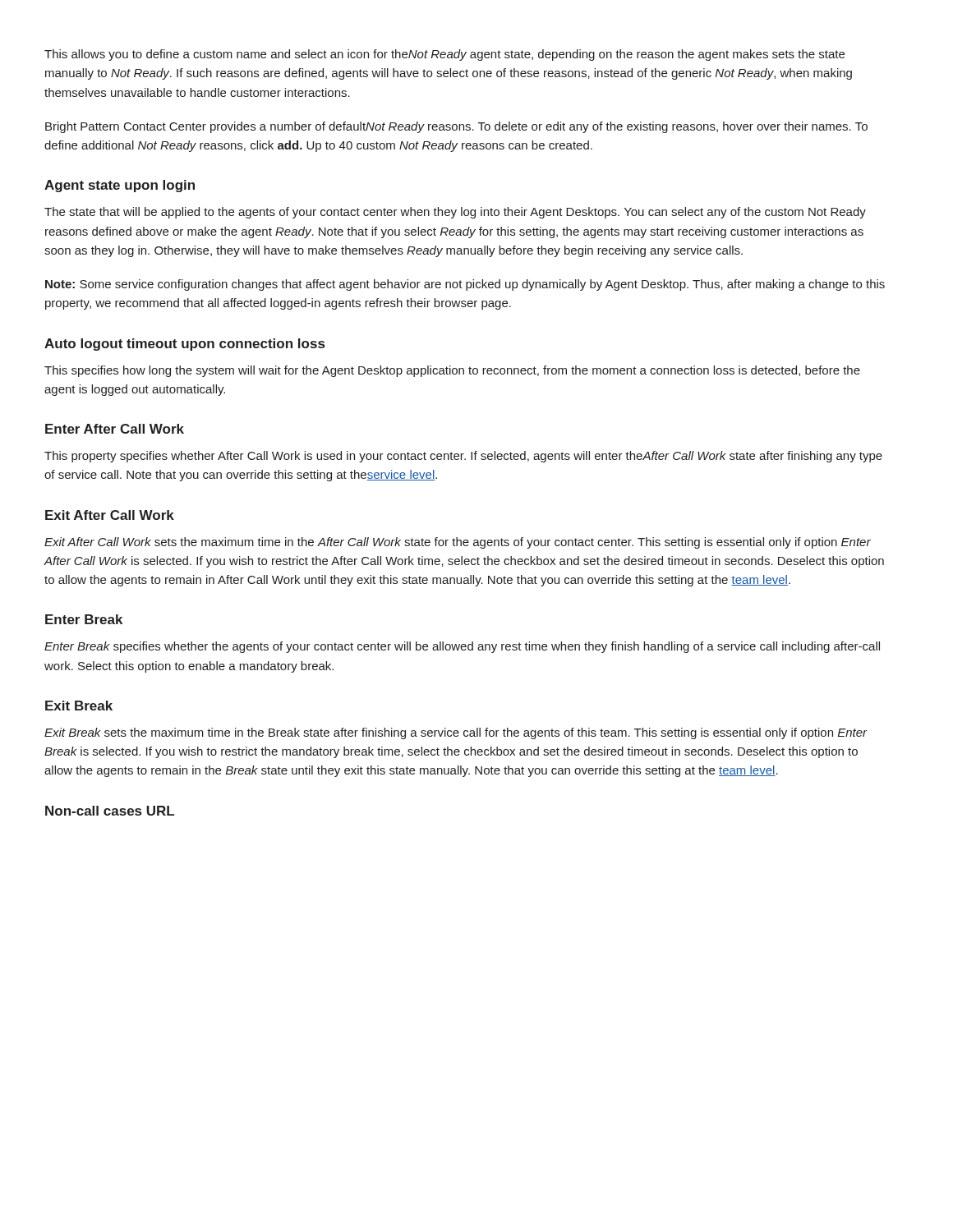
Task: Locate the block starting "Non-call cases URL"
Action: coord(110,811)
